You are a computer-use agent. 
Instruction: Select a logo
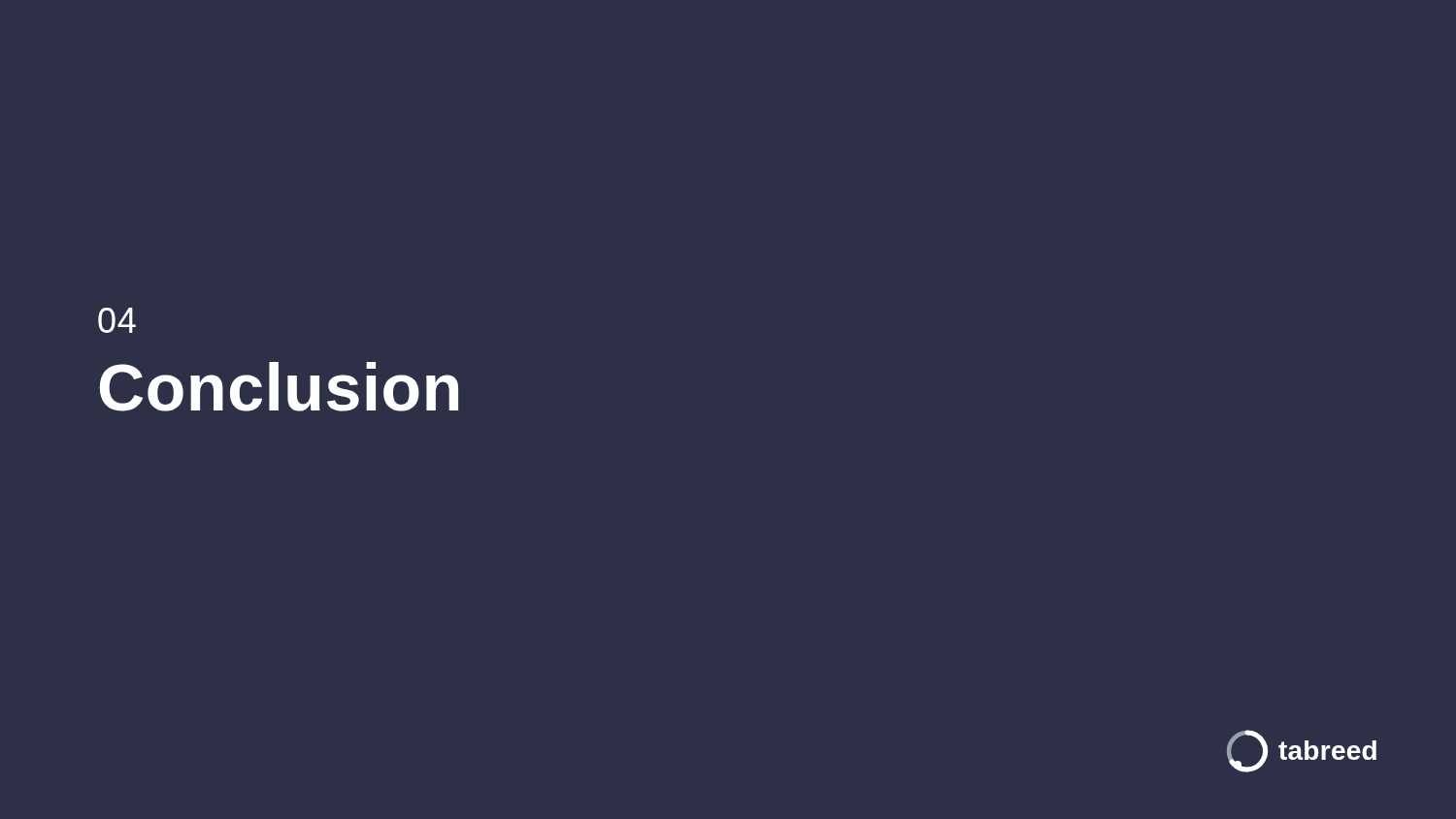tap(1302, 751)
